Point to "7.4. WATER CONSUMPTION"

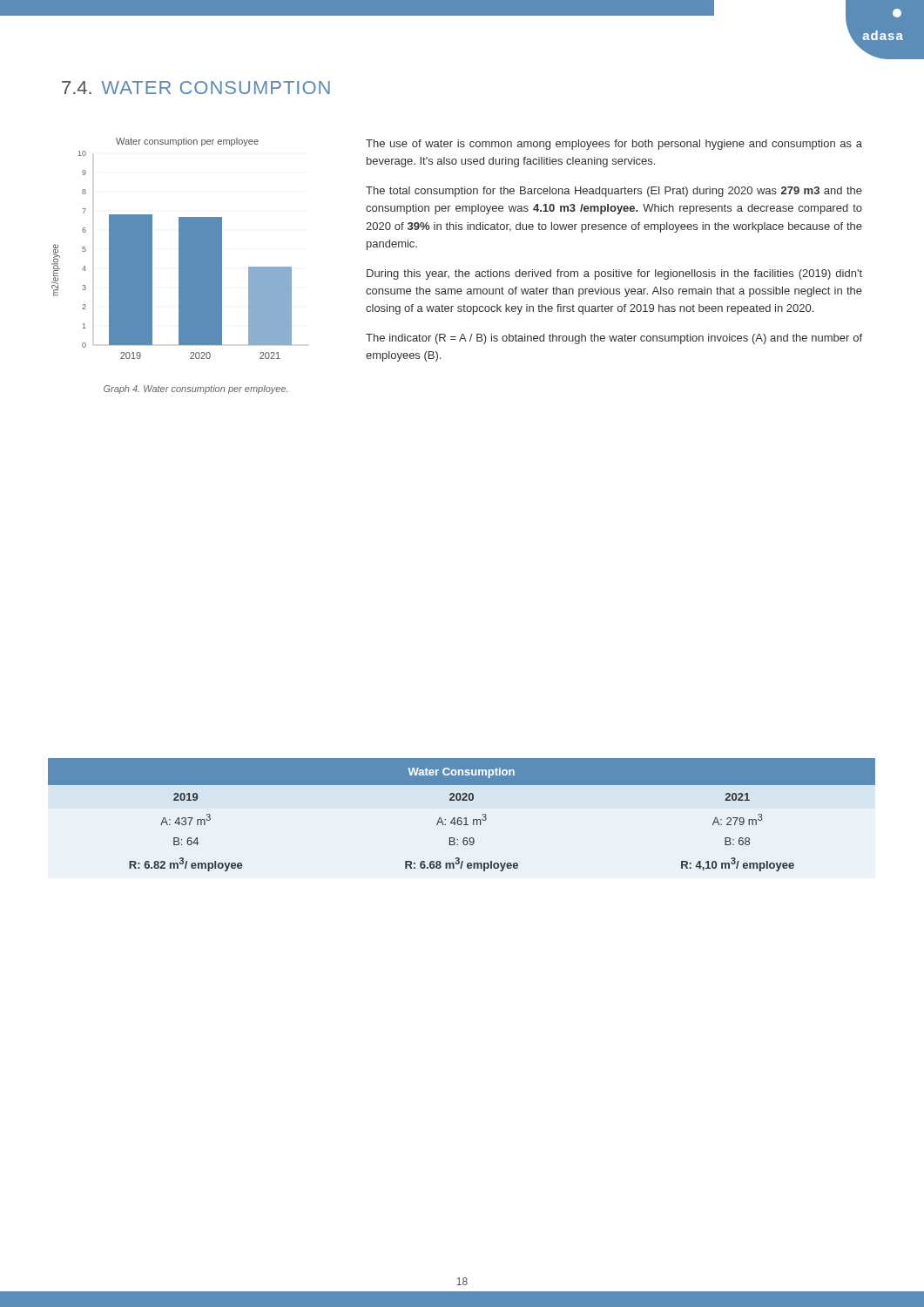tap(197, 88)
